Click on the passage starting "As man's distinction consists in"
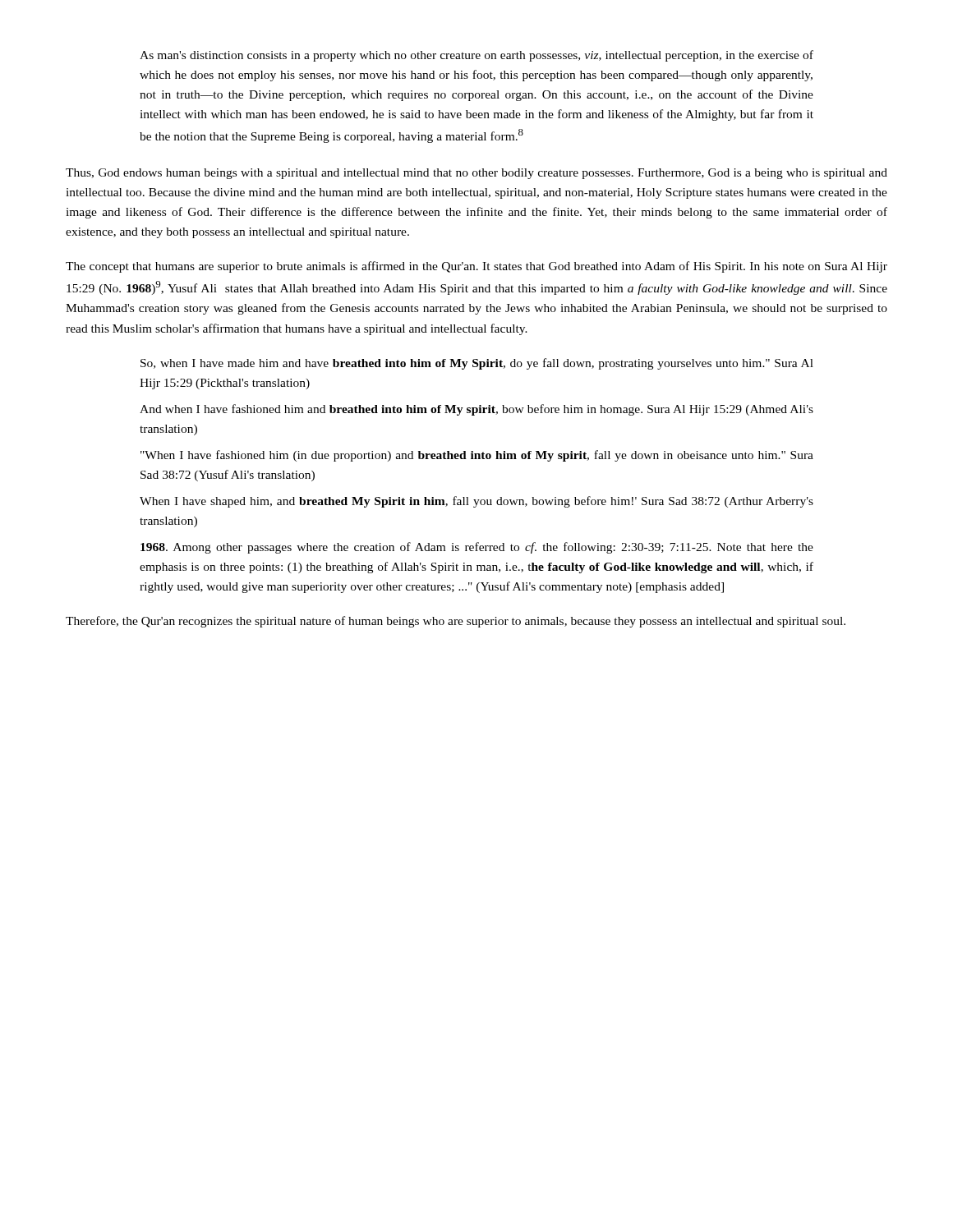Image resolution: width=953 pixels, height=1232 pixels. (476, 95)
